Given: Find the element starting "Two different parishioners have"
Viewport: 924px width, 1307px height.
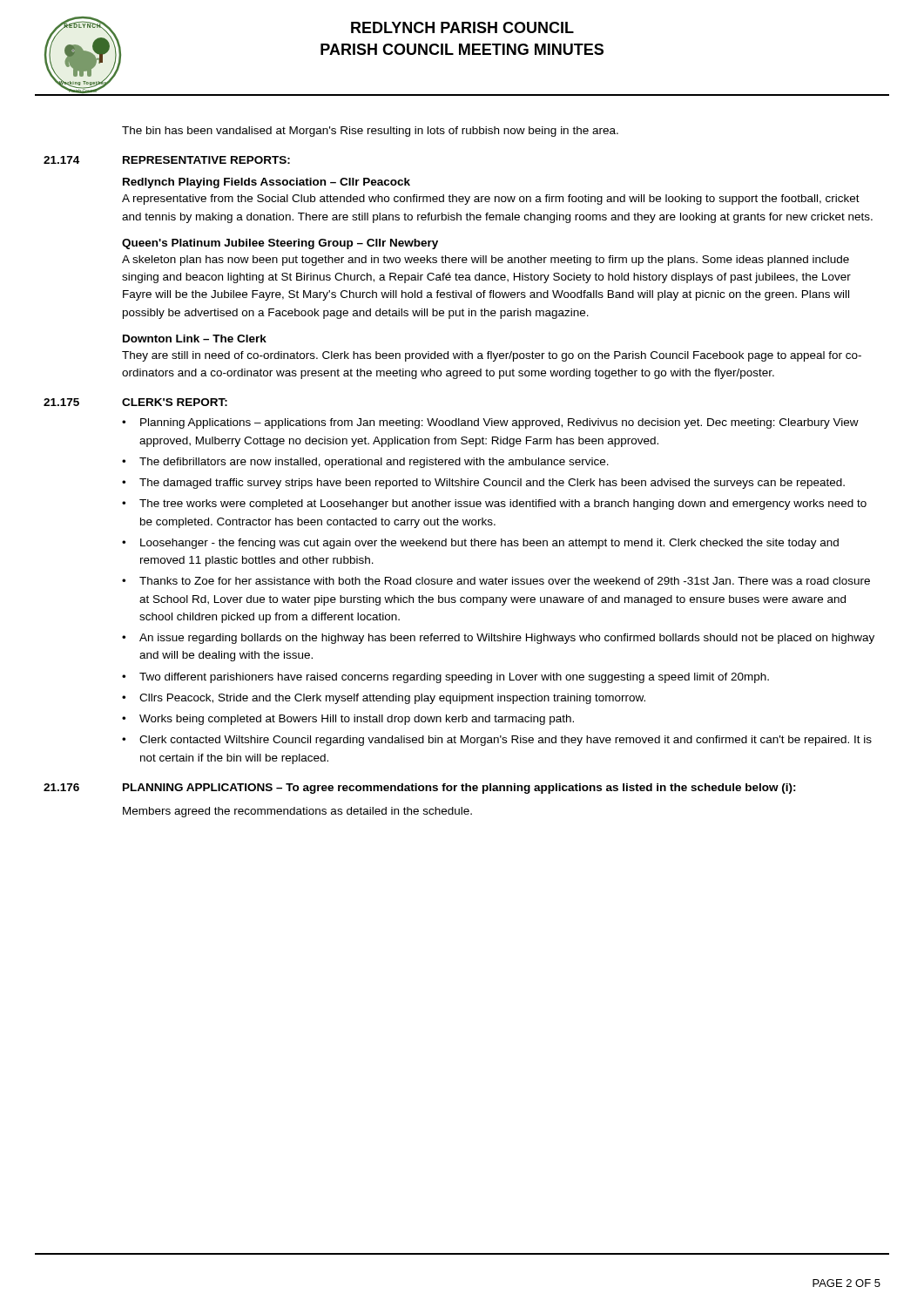Looking at the screenshot, I should (x=455, y=676).
